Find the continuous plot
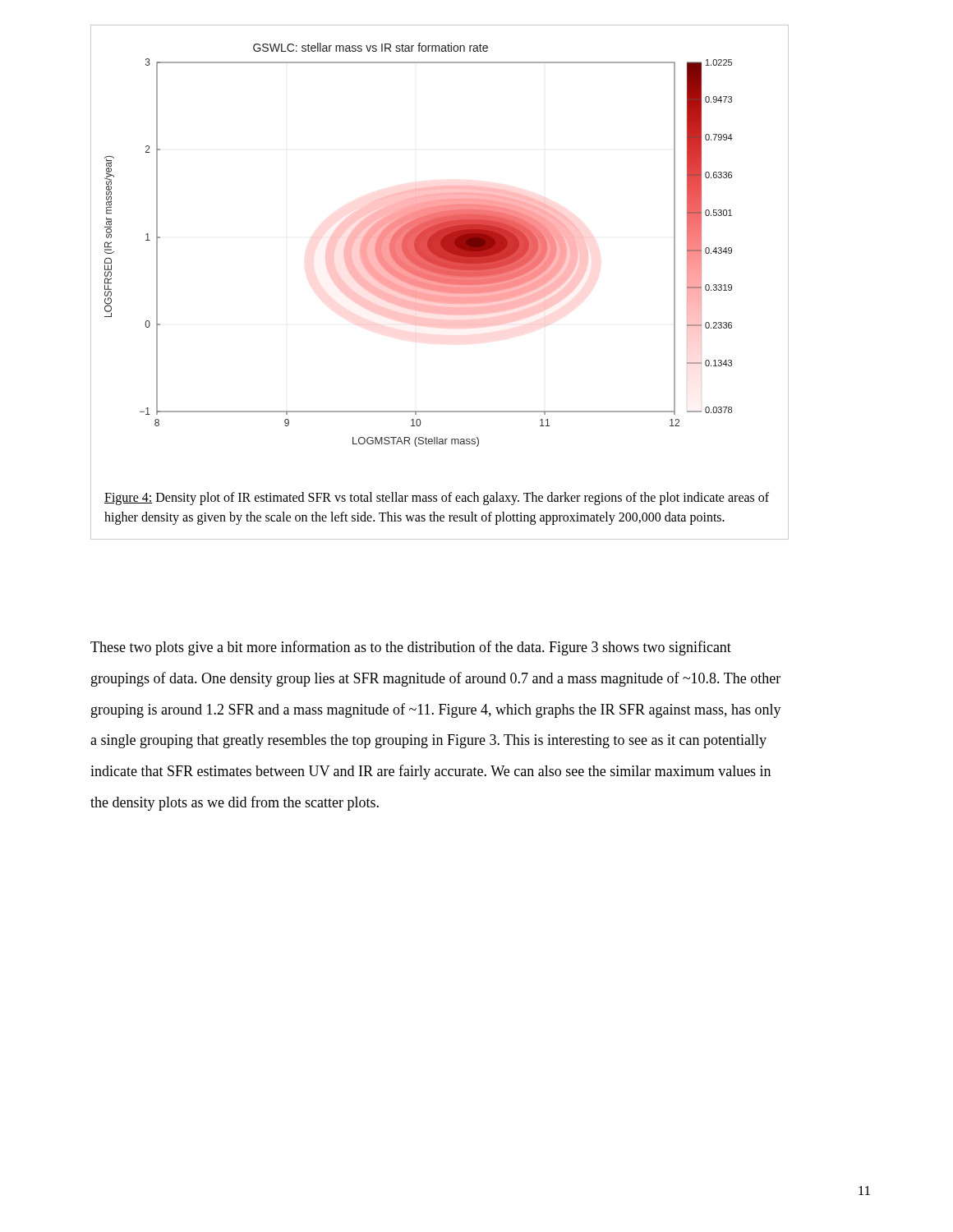This screenshot has width=953, height=1232. pos(440,282)
